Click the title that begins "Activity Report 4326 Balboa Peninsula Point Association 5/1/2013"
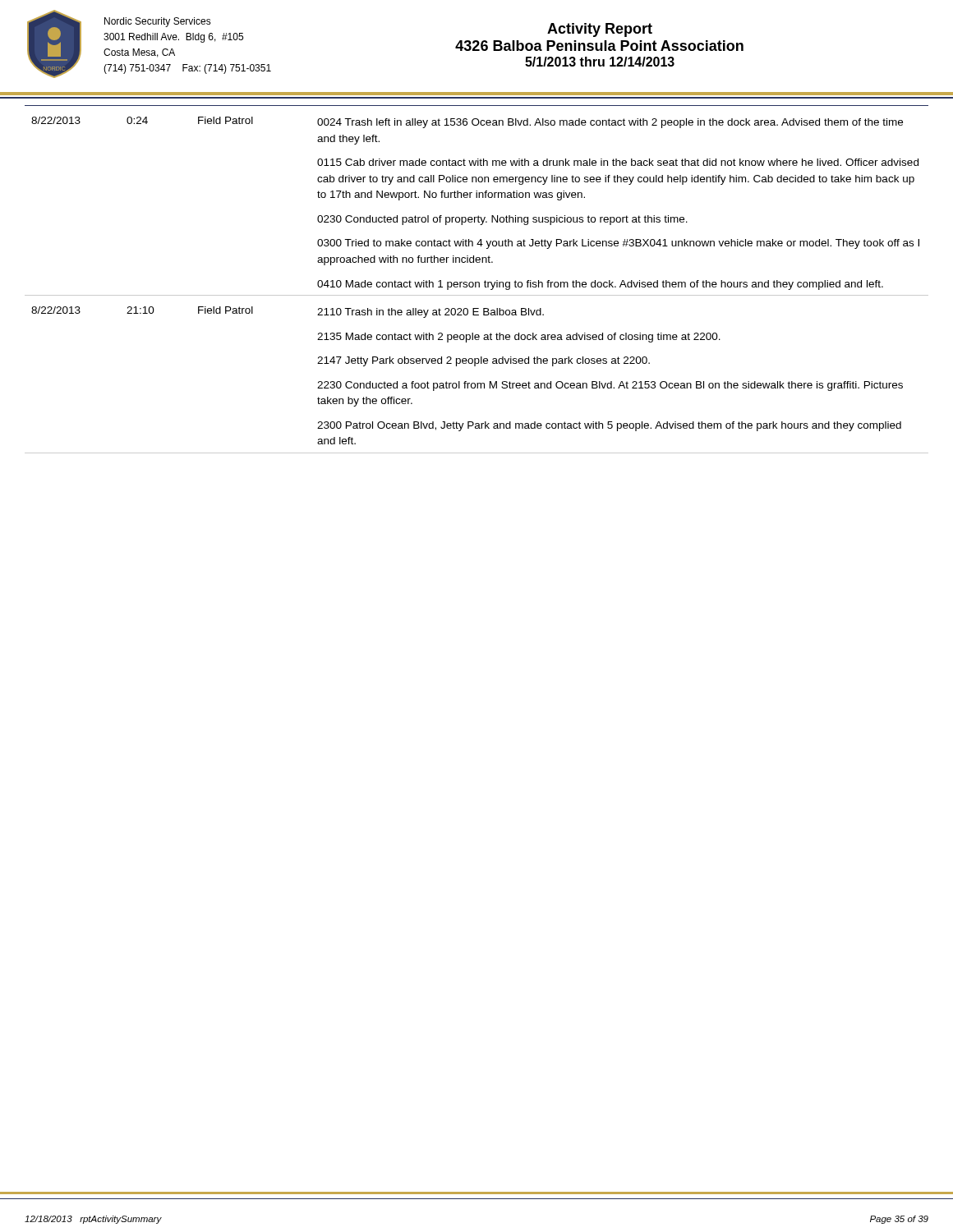Image resolution: width=953 pixels, height=1232 pixels. (600, 45)
